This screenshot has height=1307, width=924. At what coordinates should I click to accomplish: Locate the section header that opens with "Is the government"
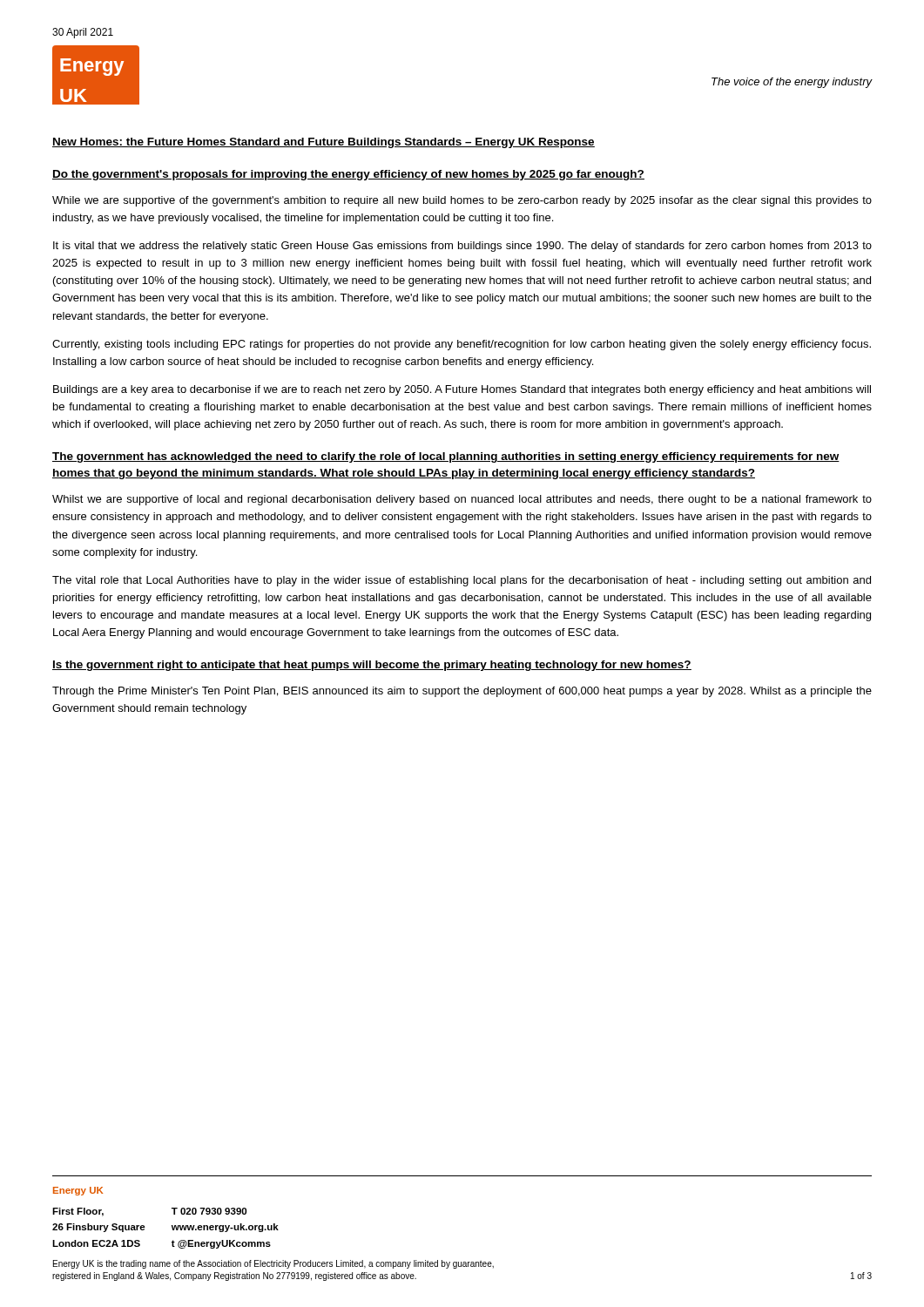tap(372, 665)
